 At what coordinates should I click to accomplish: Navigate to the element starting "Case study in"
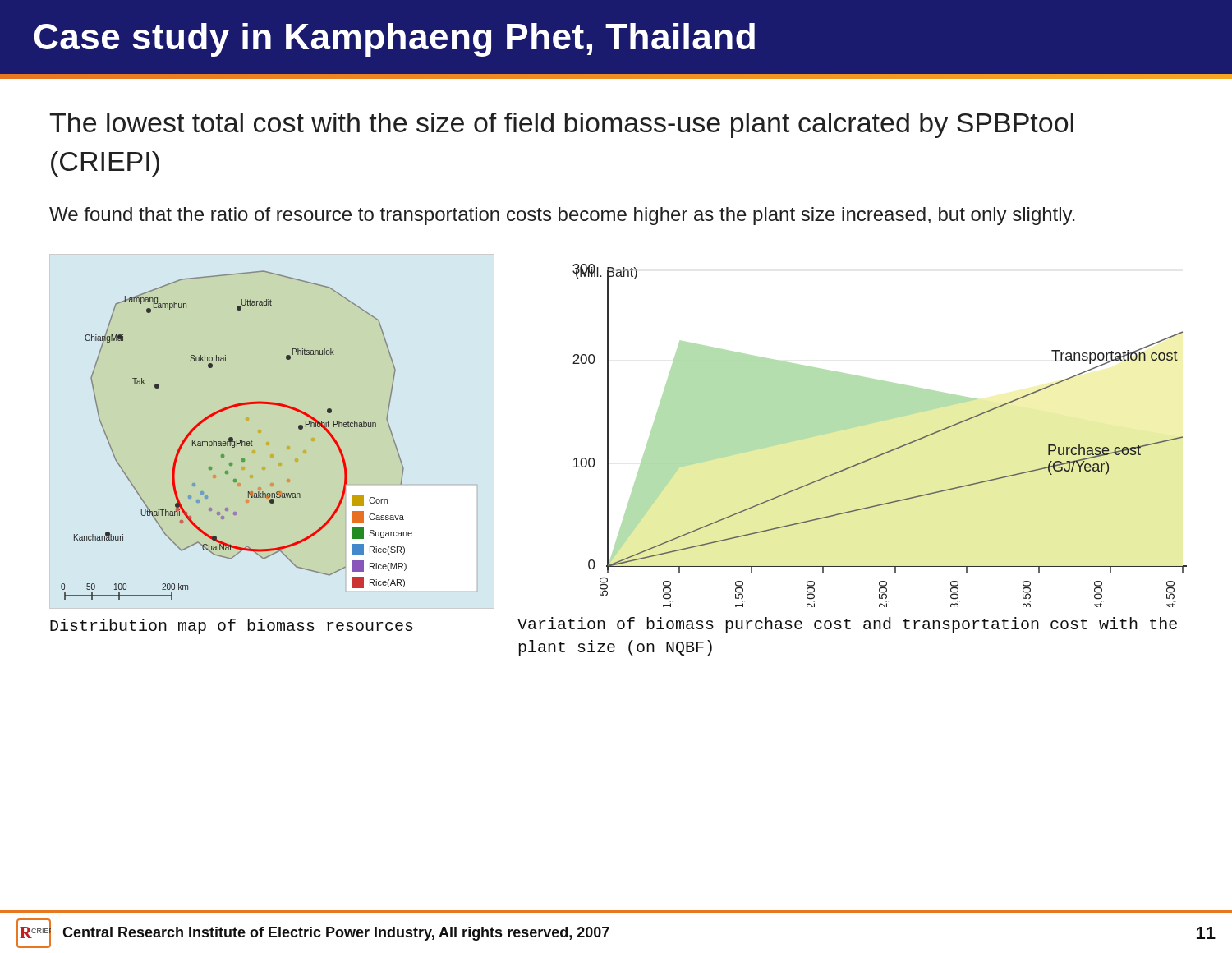click(395, 37)
